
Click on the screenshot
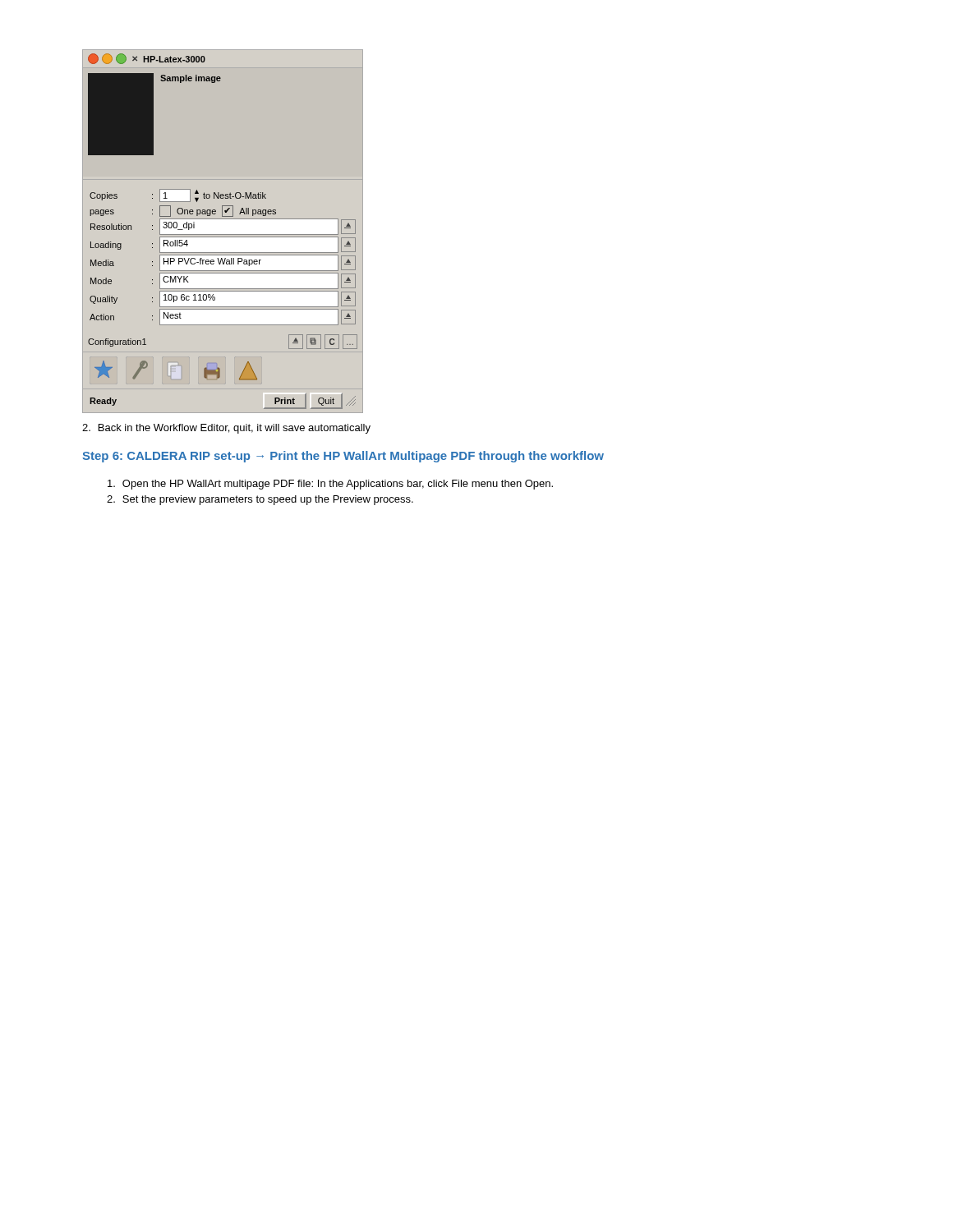point(452,231)
